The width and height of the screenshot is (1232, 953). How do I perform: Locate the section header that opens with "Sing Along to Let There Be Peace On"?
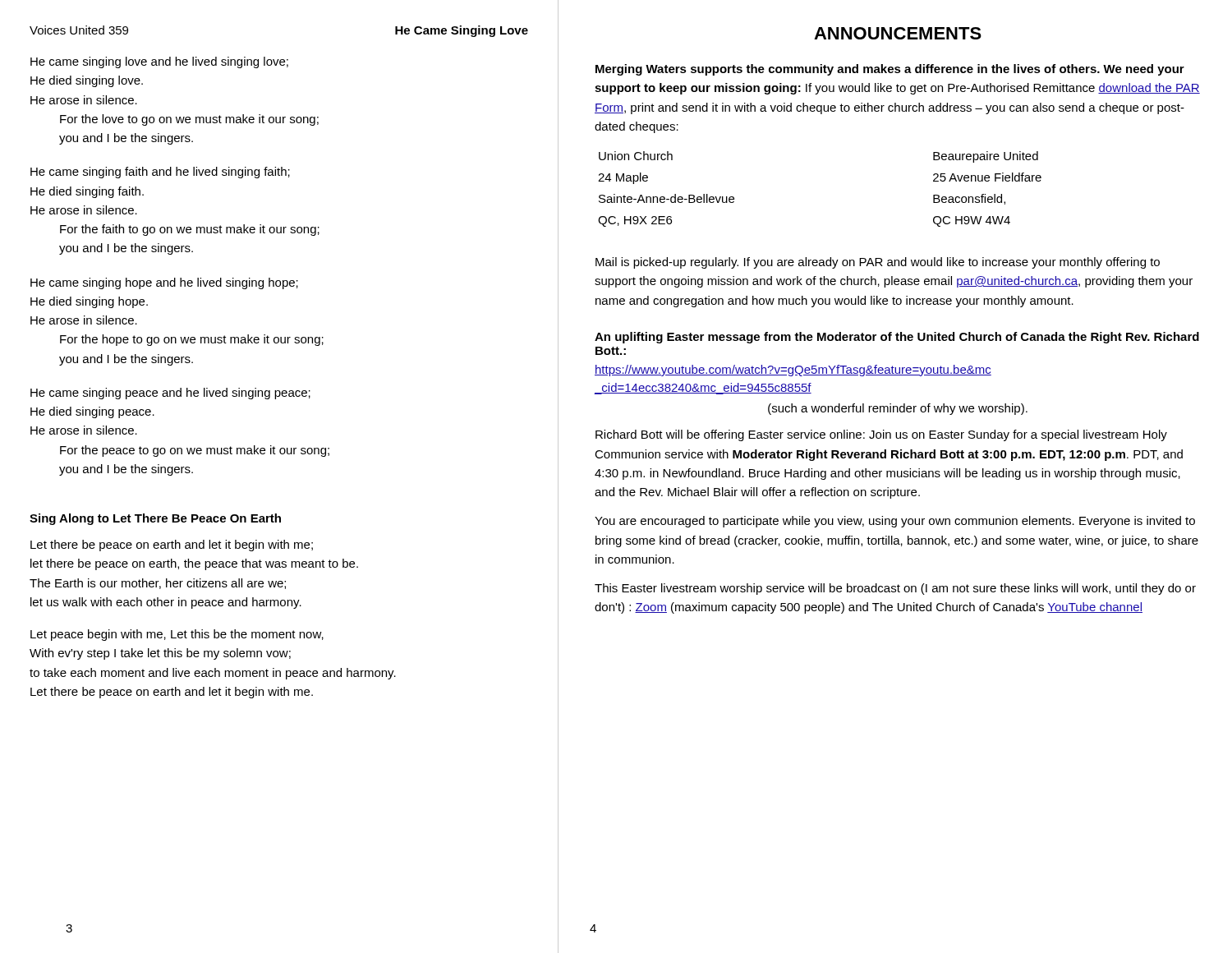156,518
